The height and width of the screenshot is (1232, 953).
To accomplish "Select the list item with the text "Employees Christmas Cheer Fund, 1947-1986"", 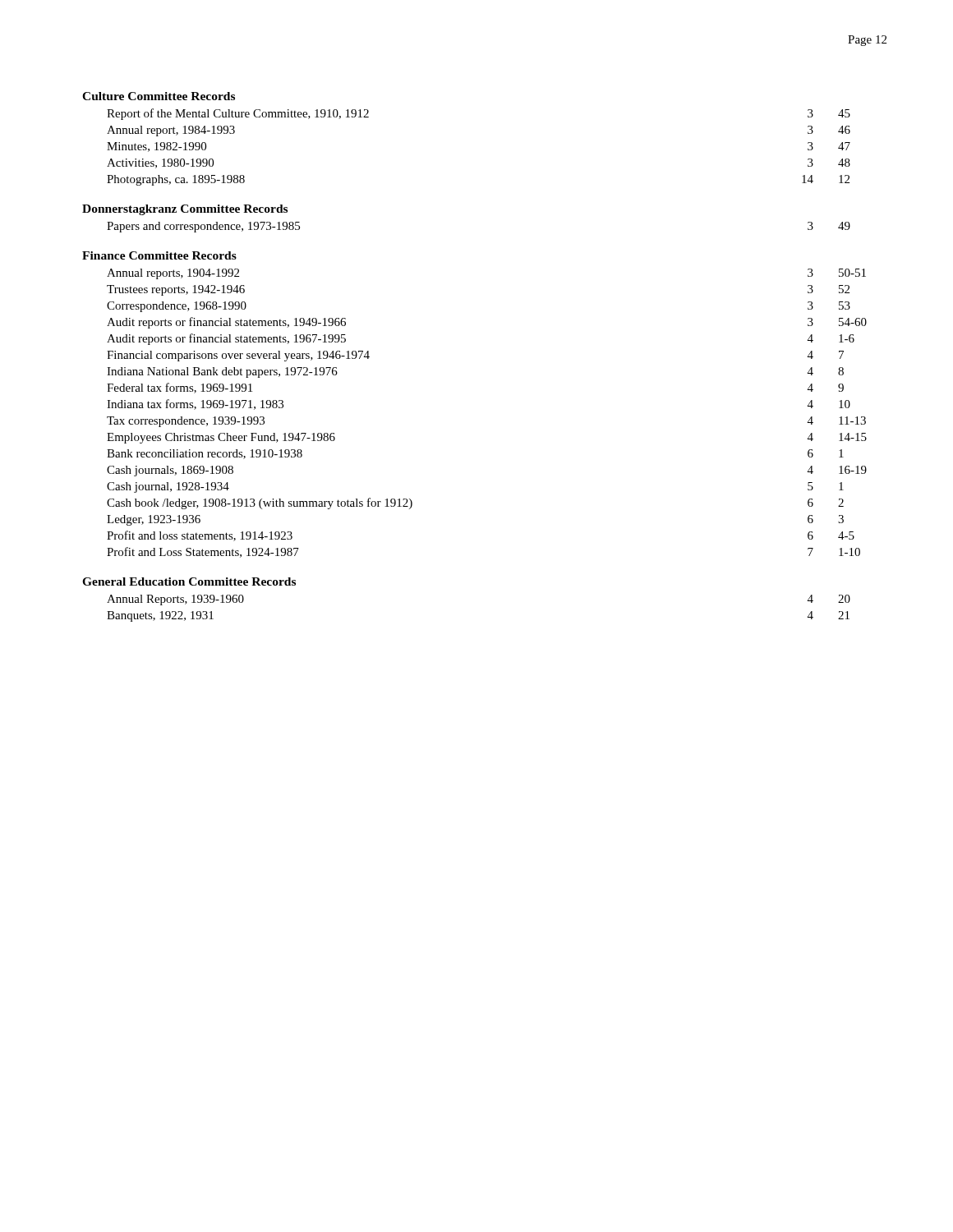I will click(220, 438).
